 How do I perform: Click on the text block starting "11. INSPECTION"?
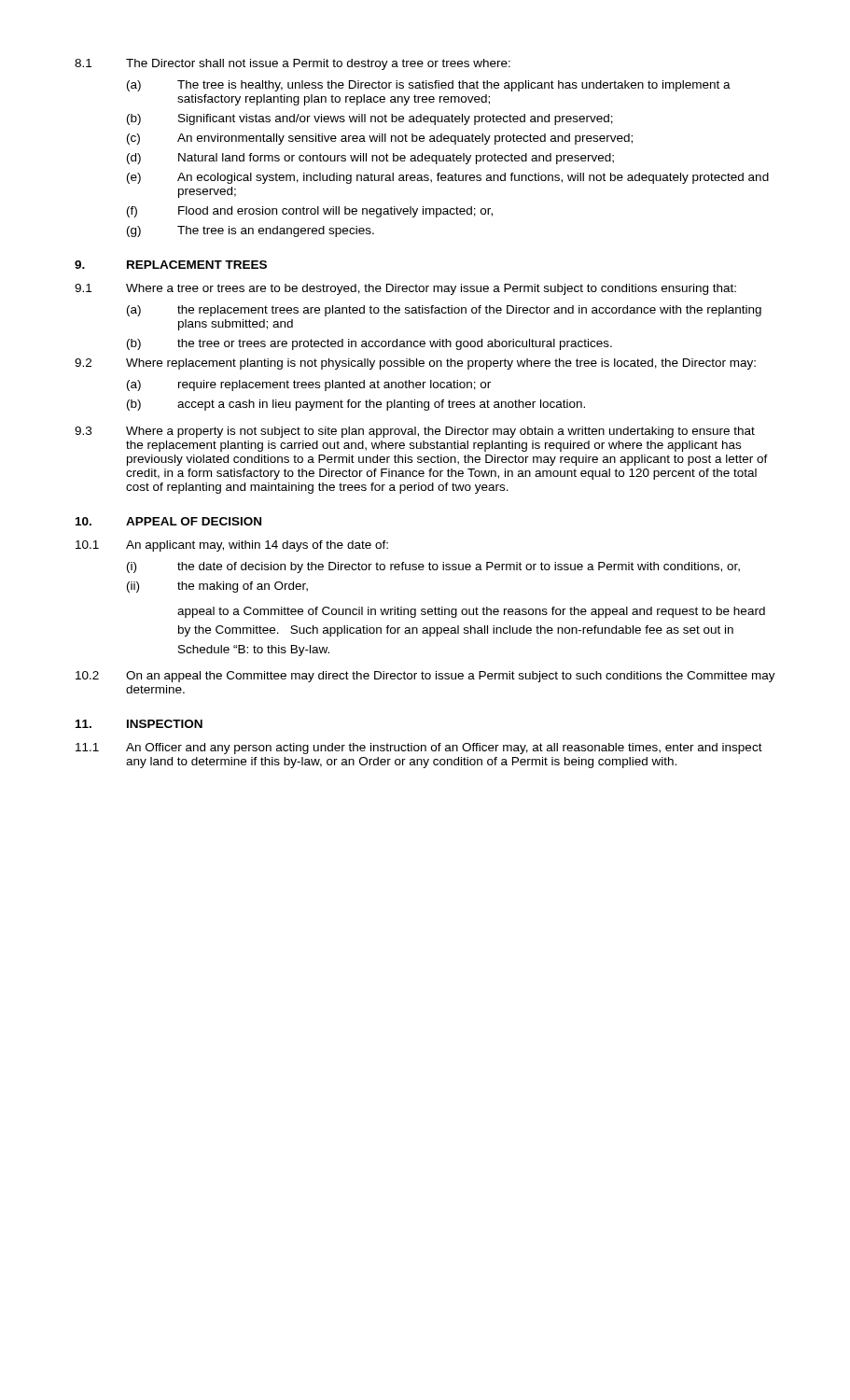(139, 724)
